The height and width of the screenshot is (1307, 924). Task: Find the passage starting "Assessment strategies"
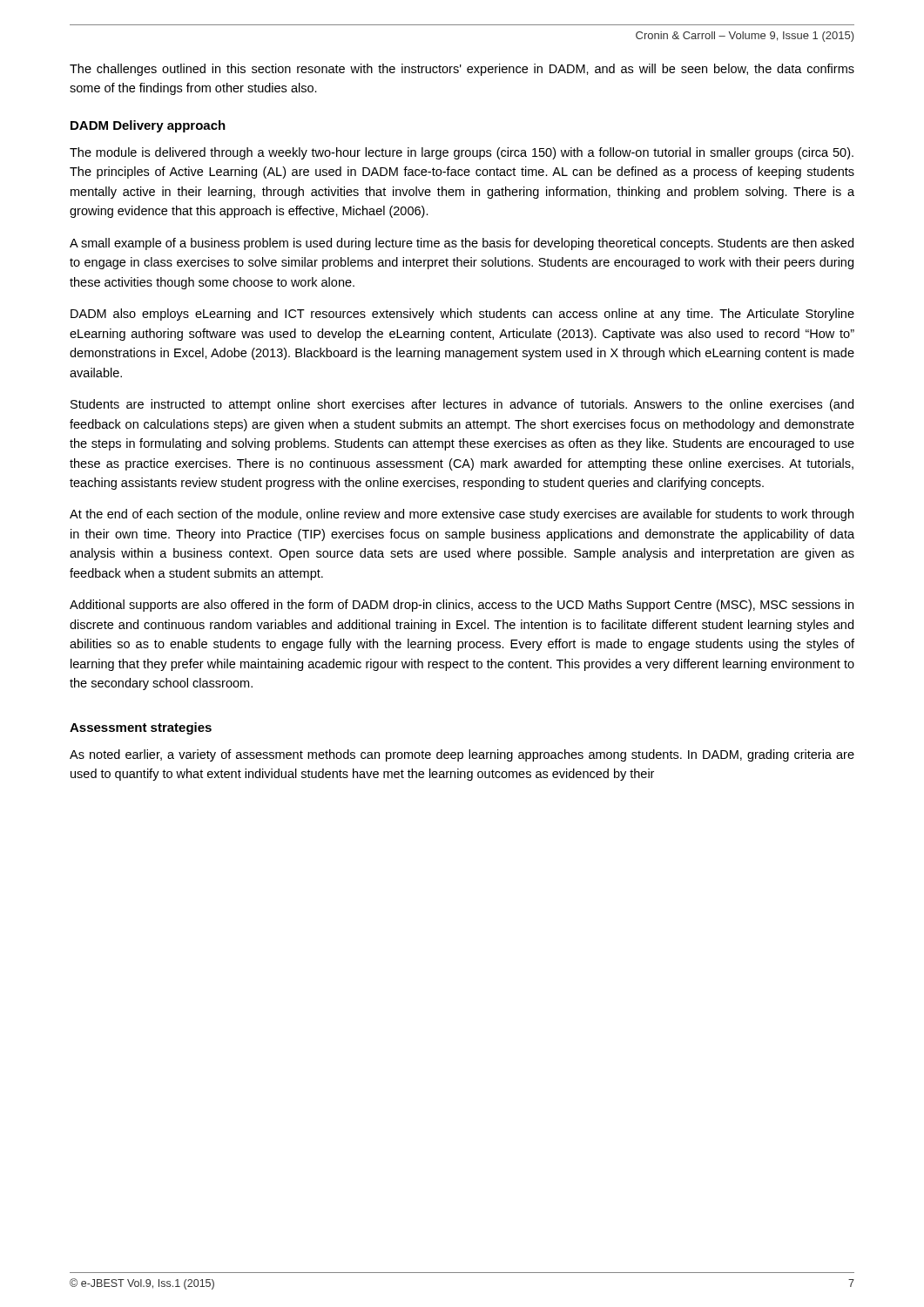141,727
